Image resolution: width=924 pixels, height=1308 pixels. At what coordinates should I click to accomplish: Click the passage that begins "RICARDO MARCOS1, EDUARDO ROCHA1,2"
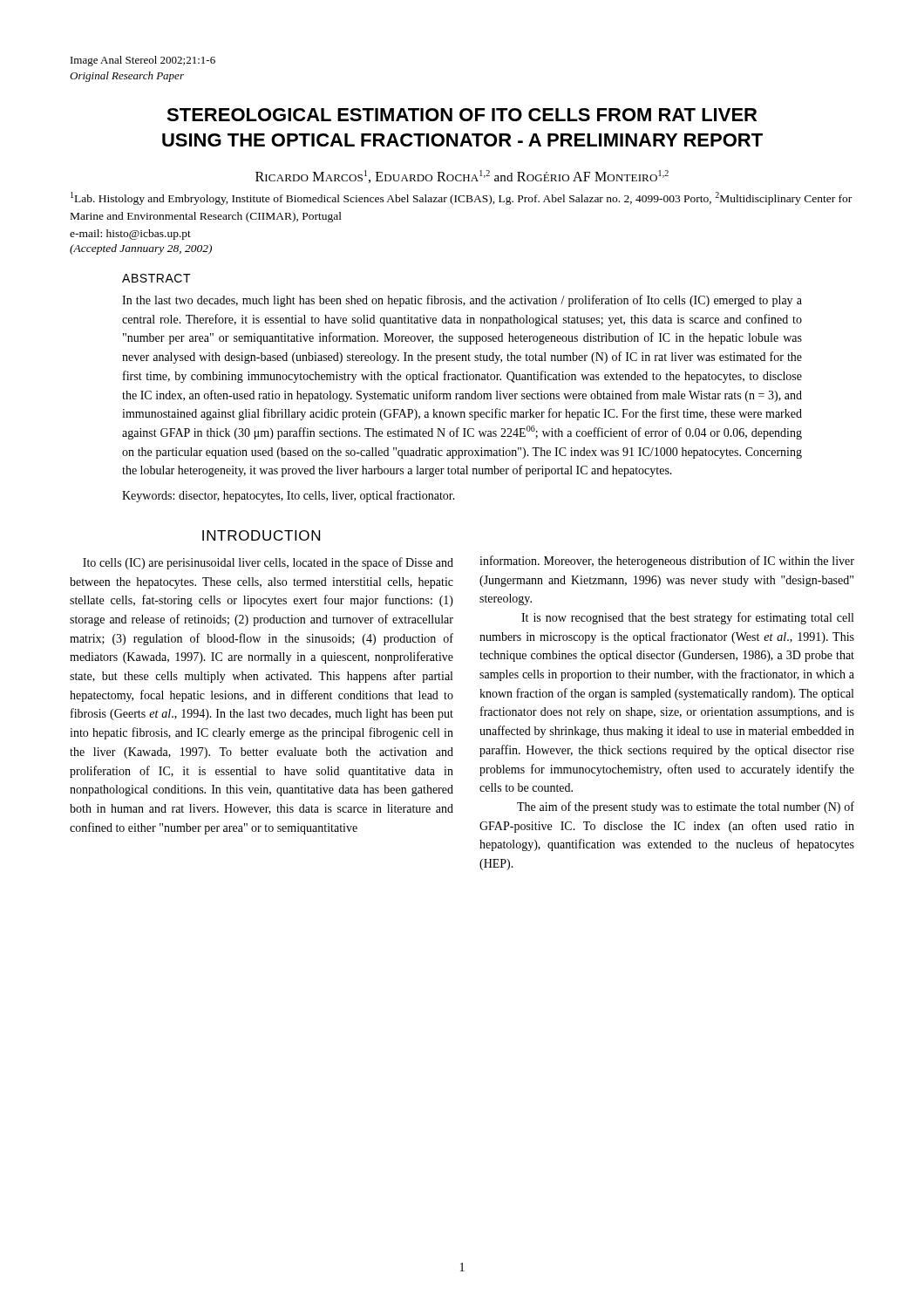pyautogui.click(x=462, y=176)
